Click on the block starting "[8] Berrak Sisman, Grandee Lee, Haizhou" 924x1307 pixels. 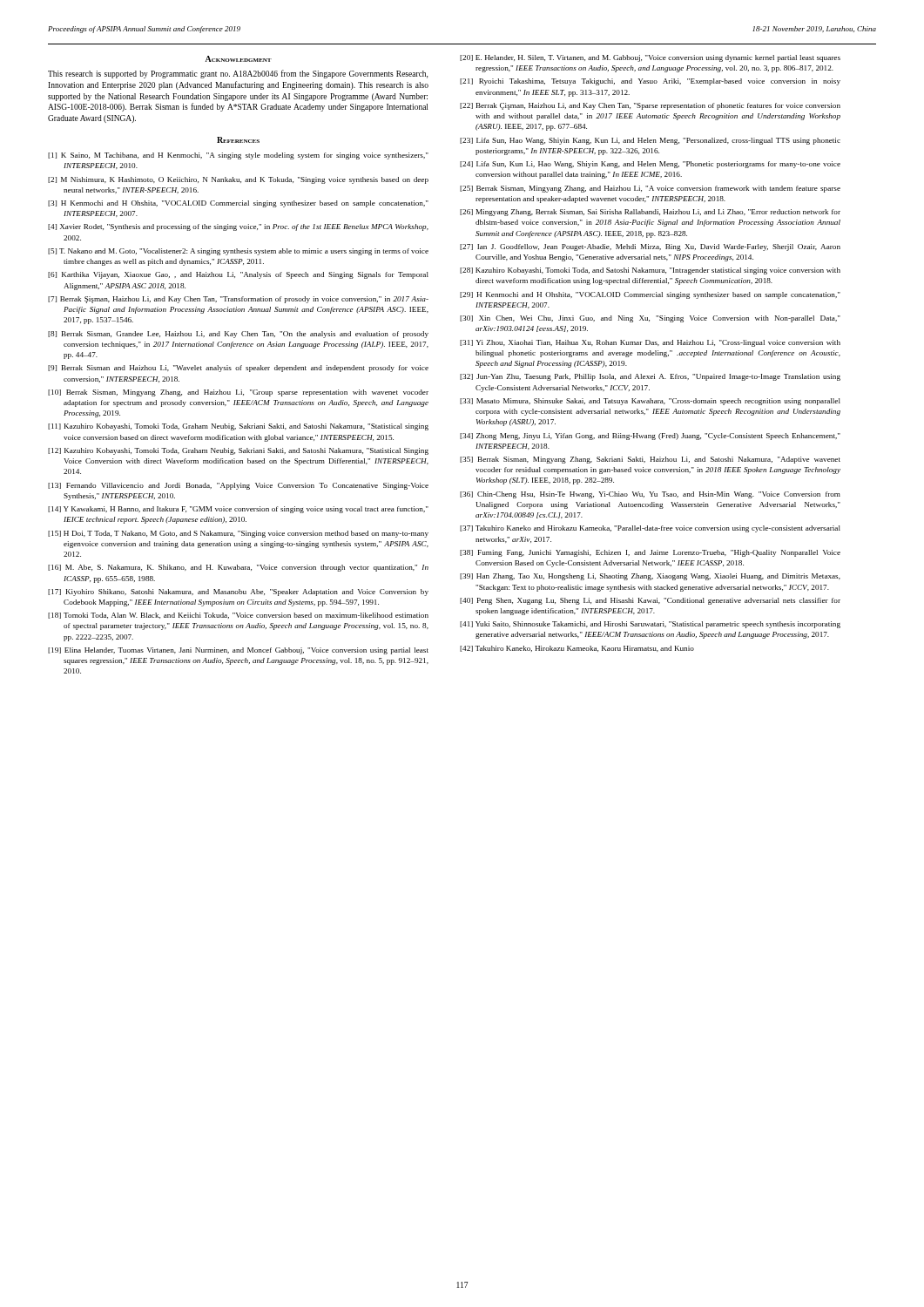(238, 344)
